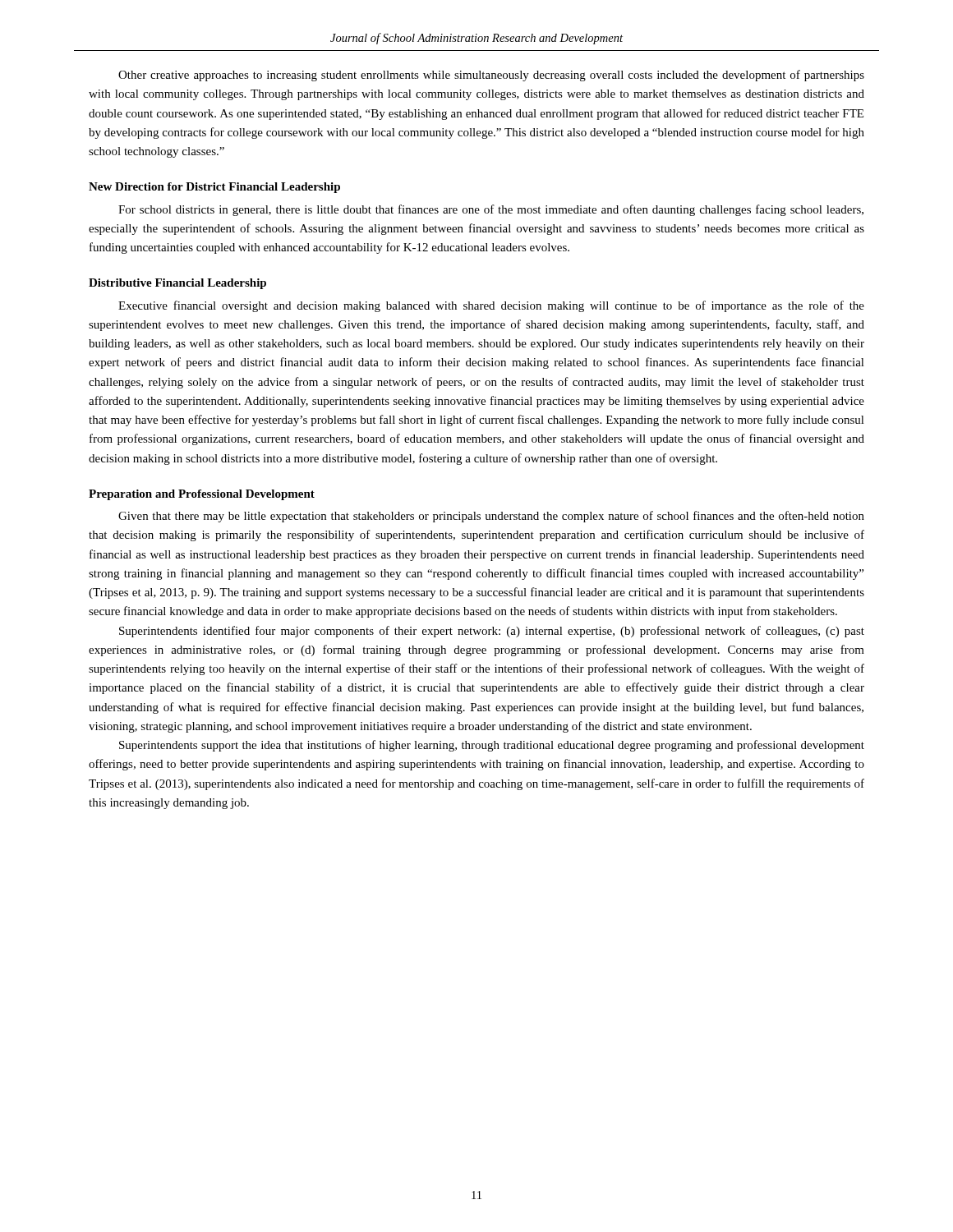Point to the block beginning "Executive financial oversight and decision making balanced"

(476, 381)
